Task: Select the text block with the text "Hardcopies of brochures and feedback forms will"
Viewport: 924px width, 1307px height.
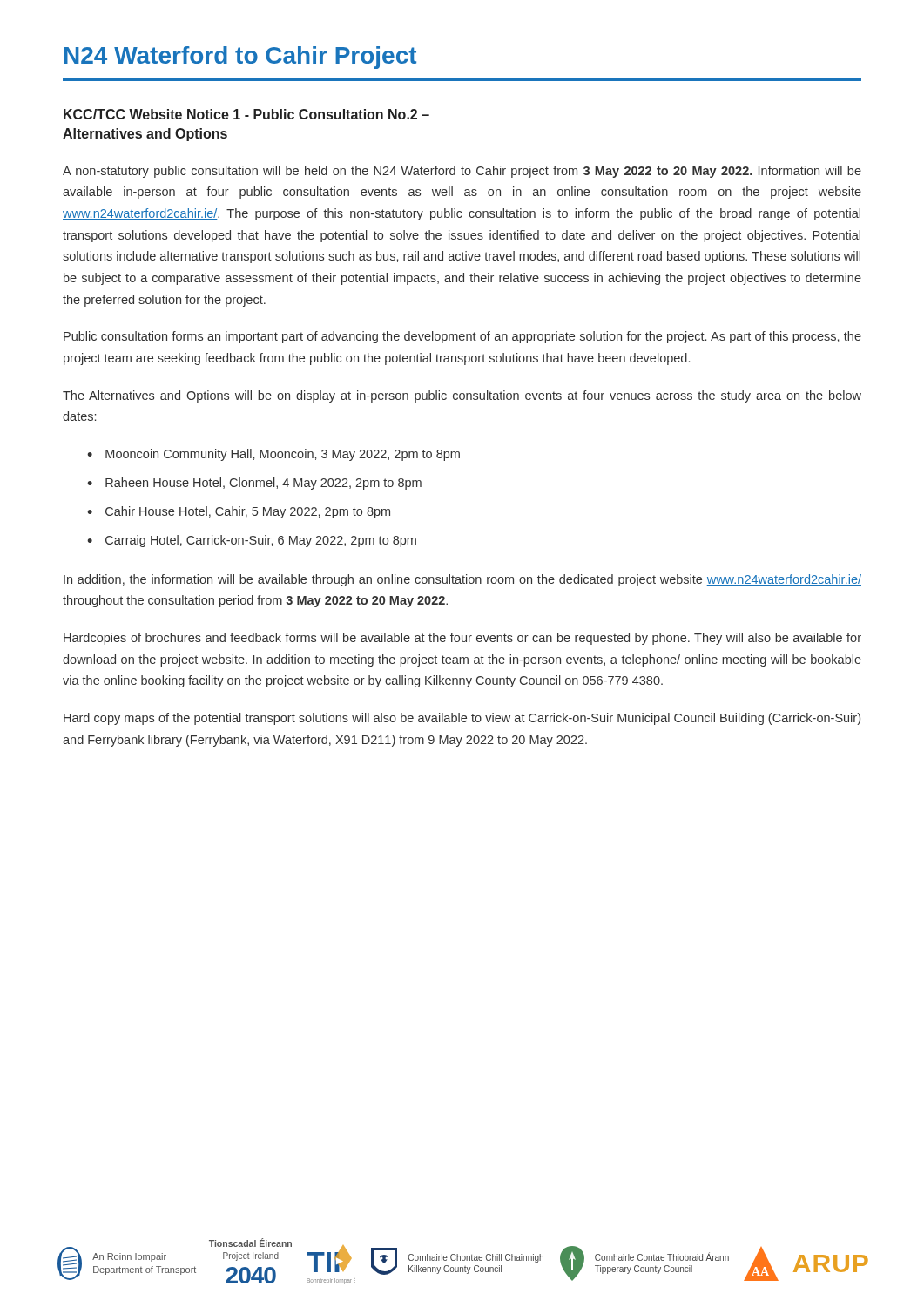Action: tap(462, 659)
